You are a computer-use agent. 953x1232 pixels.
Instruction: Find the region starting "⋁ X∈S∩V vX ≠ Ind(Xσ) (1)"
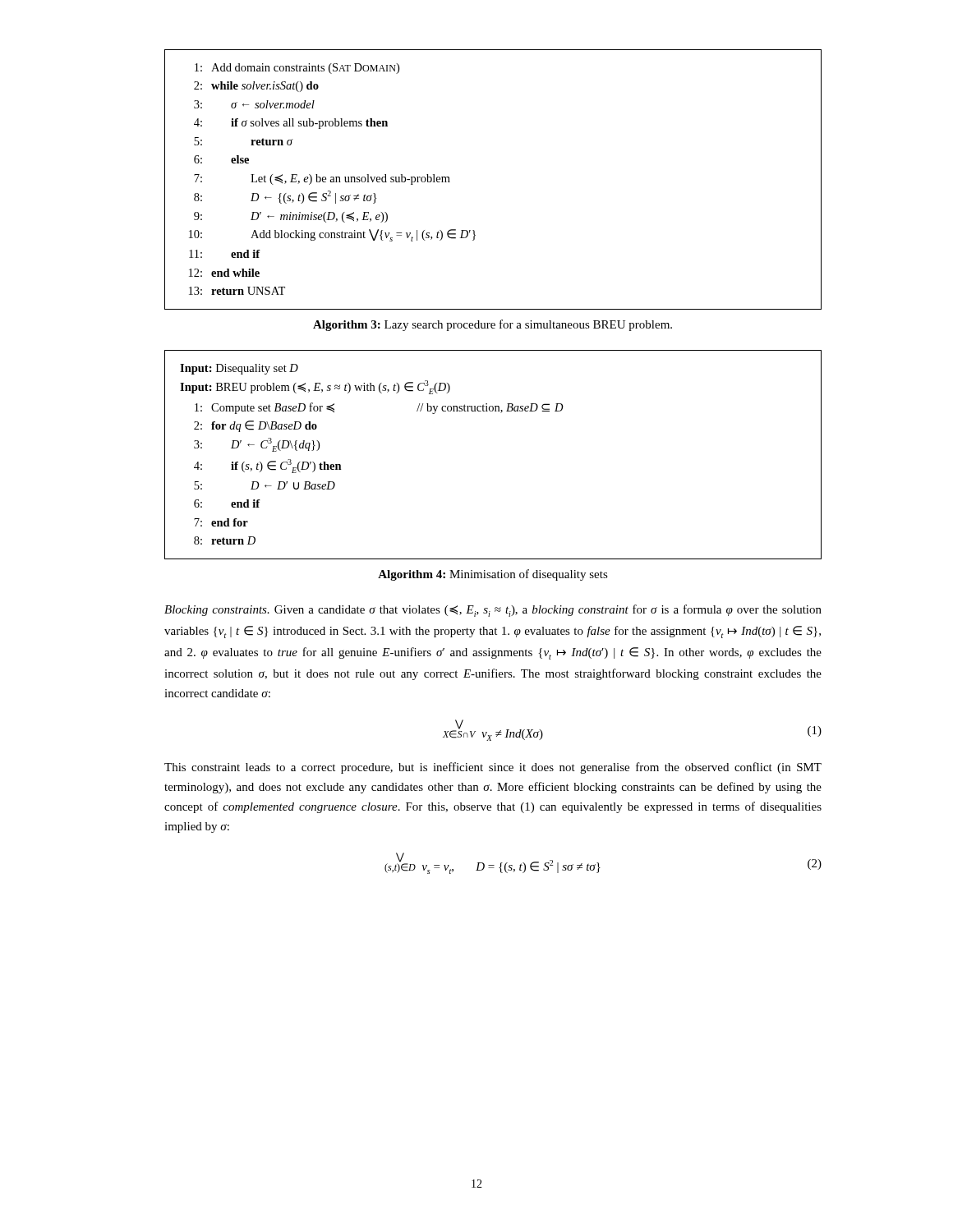pyautogui.click(x=487, y=732)
